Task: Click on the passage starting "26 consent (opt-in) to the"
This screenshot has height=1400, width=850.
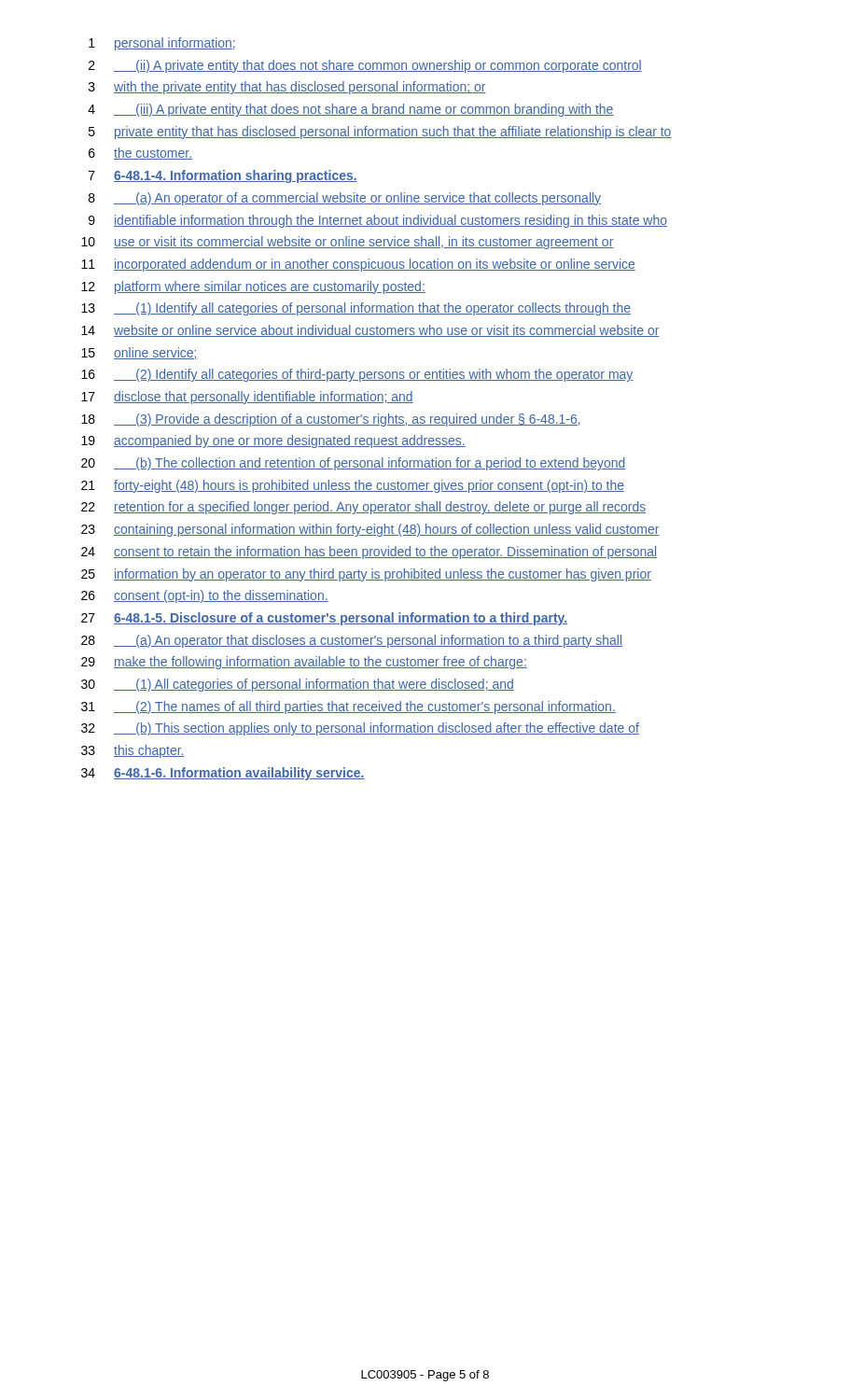Action: [x=205, y=596]
